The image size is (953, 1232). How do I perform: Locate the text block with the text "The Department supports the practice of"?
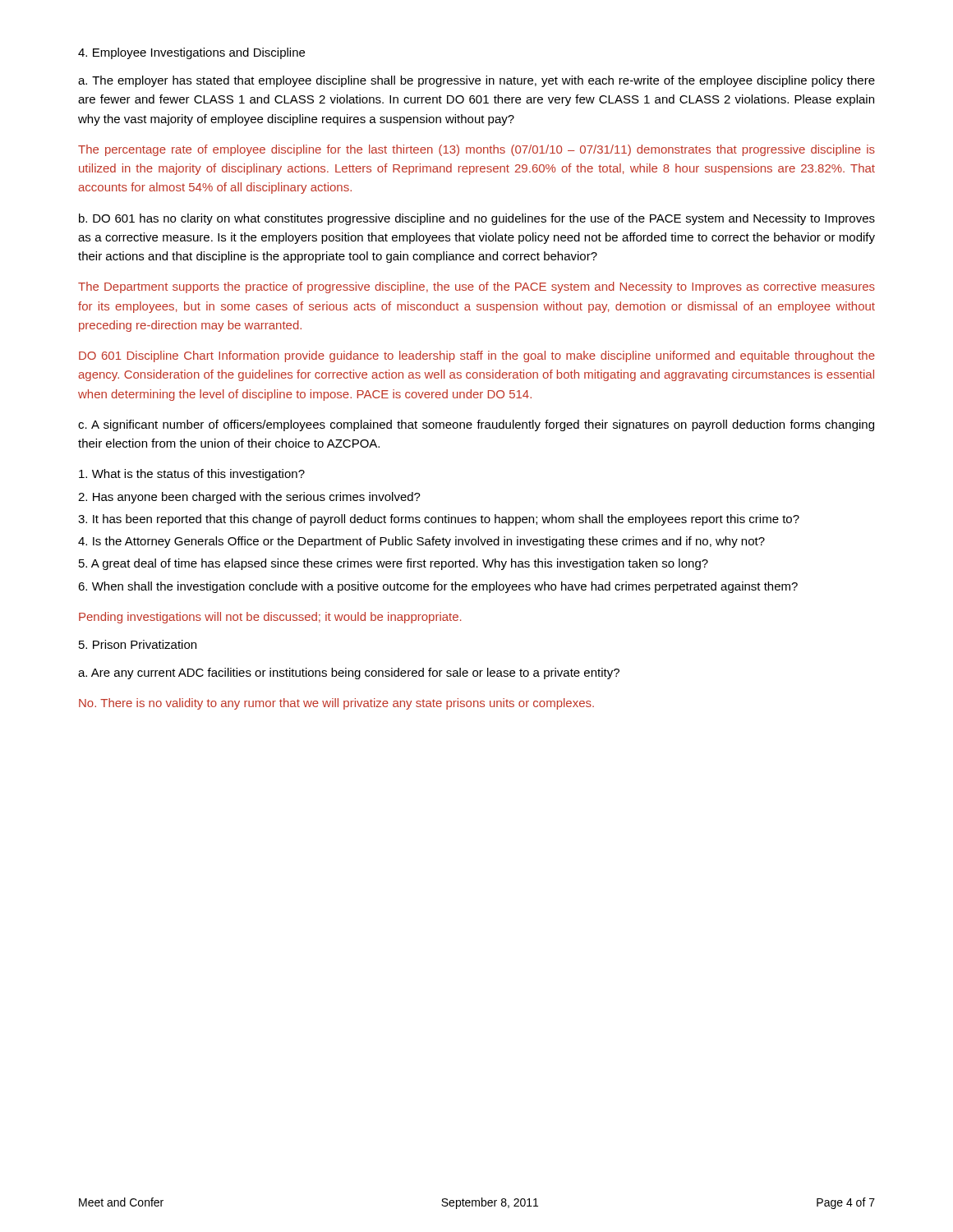476,306
